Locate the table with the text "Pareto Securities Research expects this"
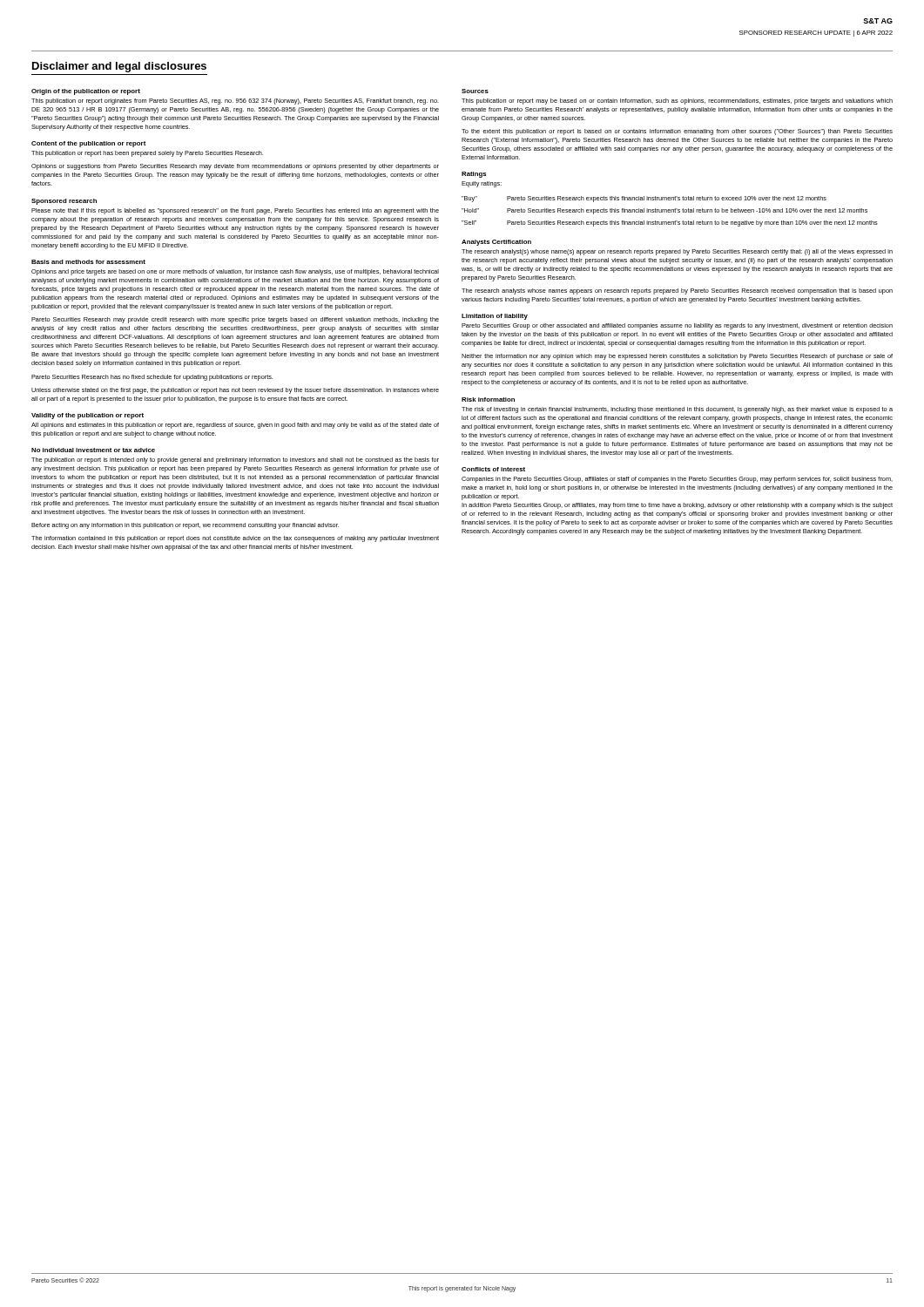Viewport: 924px width, 1307px height. tap(677, 211)
